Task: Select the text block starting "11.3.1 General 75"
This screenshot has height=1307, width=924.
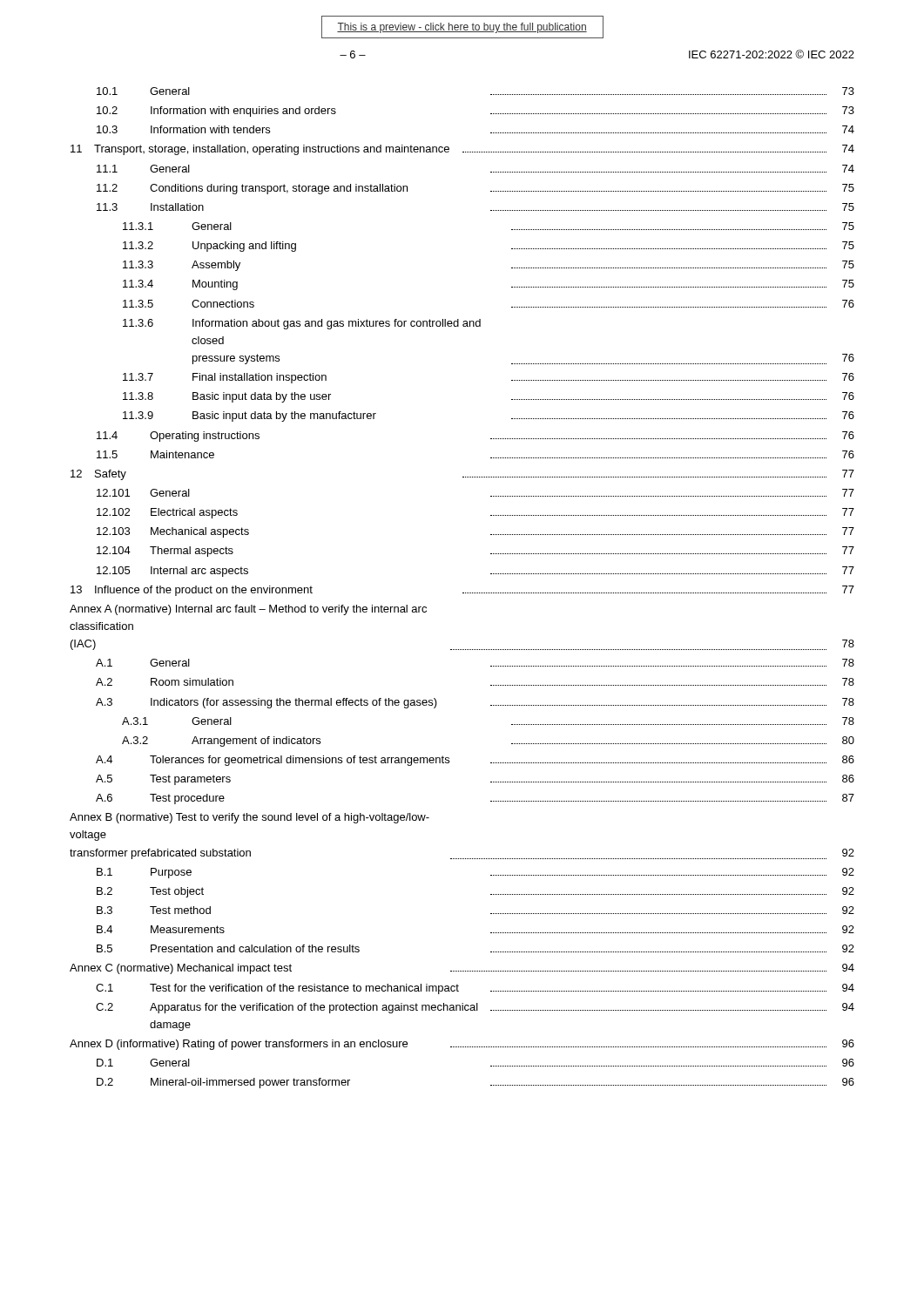Action: coord(141,226)
